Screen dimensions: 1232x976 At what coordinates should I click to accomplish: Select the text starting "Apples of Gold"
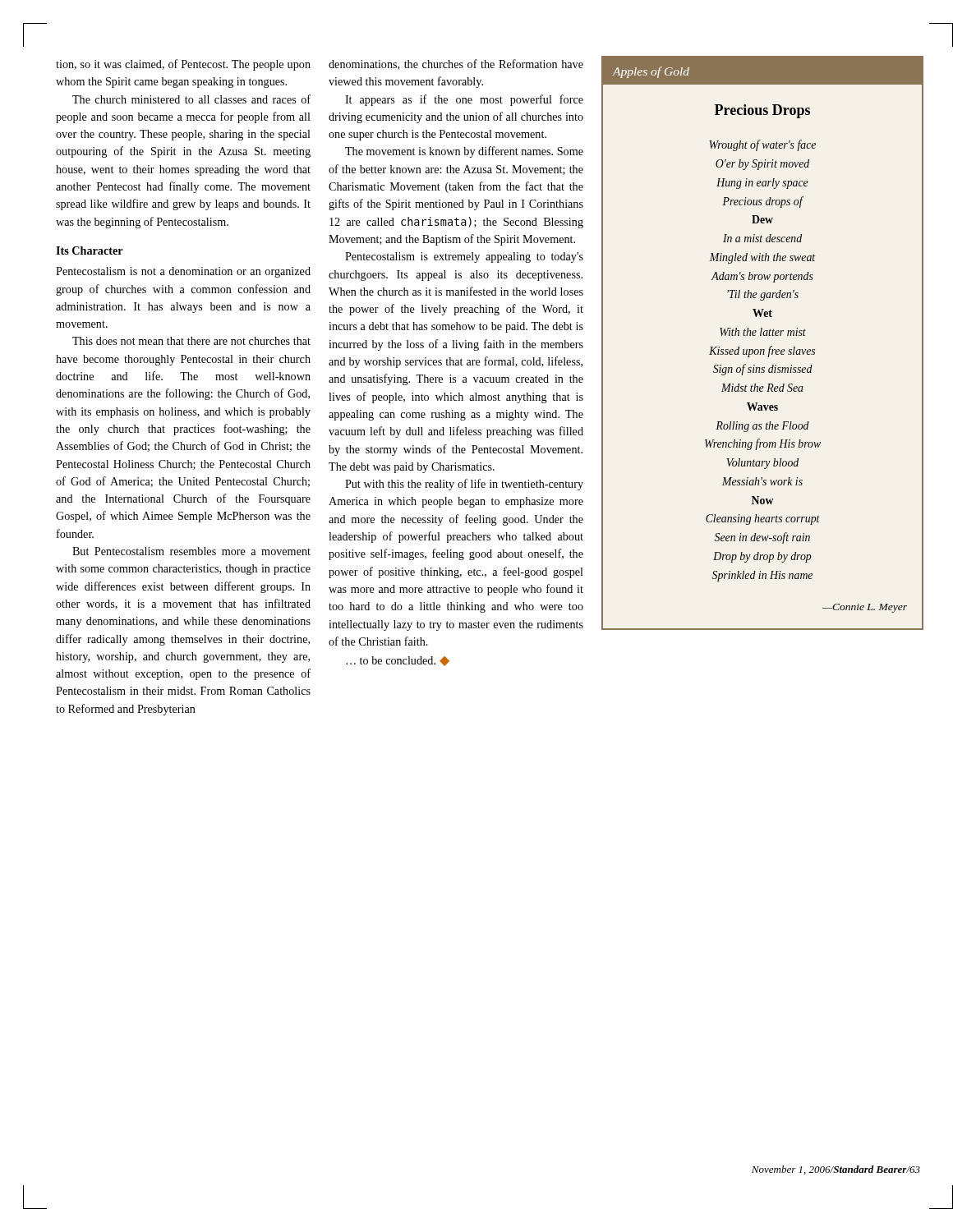pos(651,71)
